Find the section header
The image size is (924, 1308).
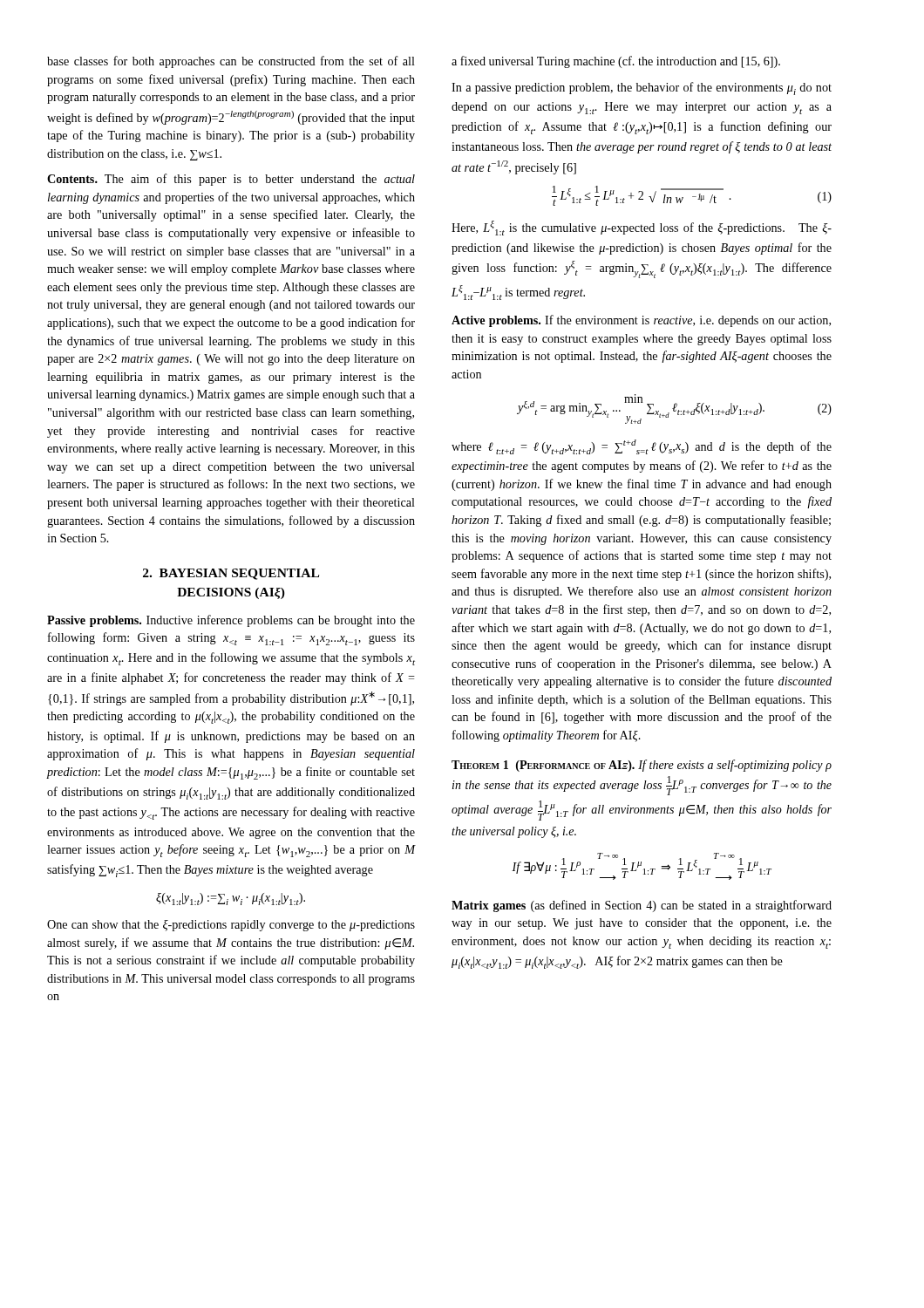click(x=231, y=583)
